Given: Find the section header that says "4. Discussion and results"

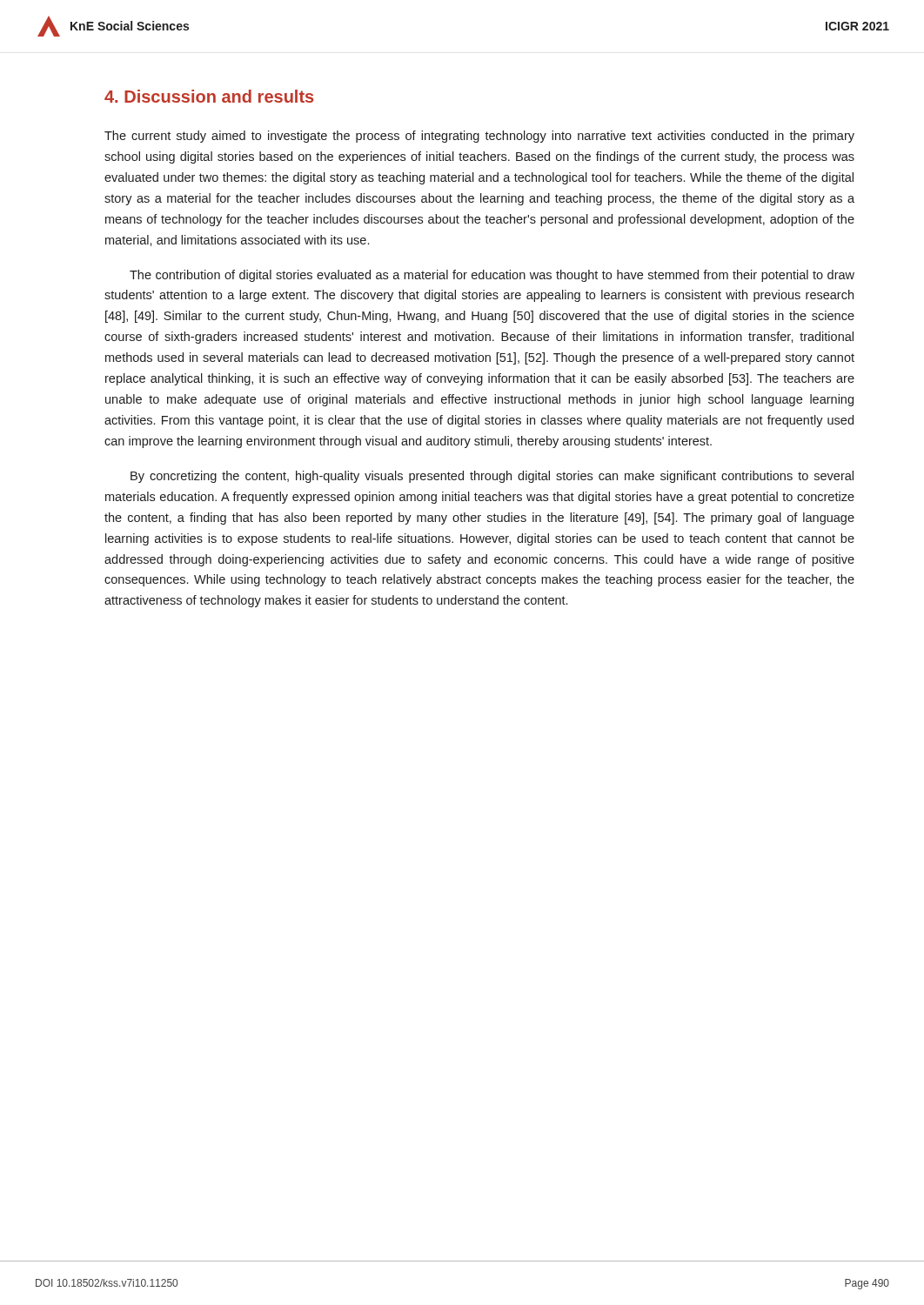Looking at the screenshot, I should coord(209,97).
